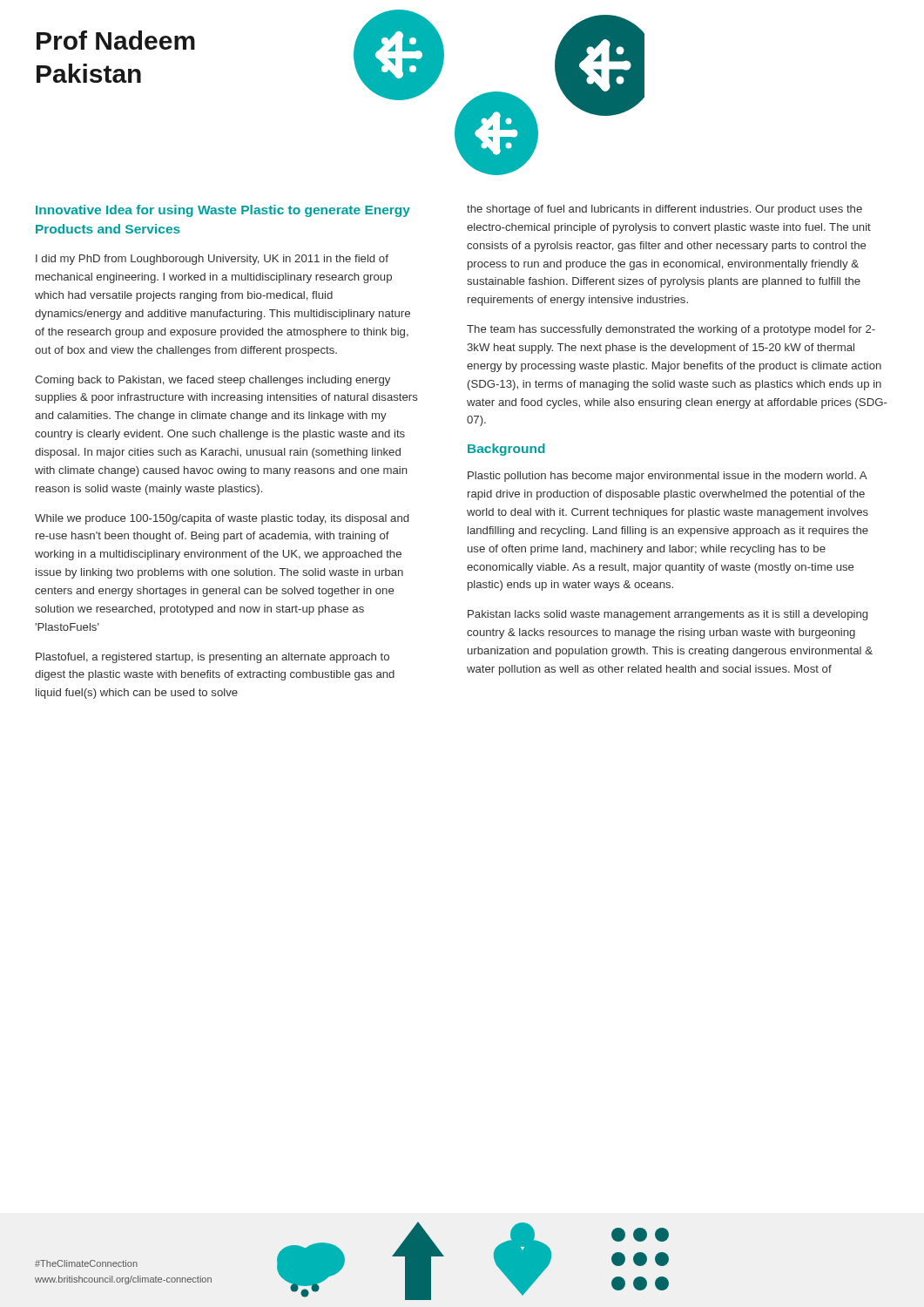
Task: Find the block on this page that starts "Coming back to Pakistan,"
Action: click(226, 434)
